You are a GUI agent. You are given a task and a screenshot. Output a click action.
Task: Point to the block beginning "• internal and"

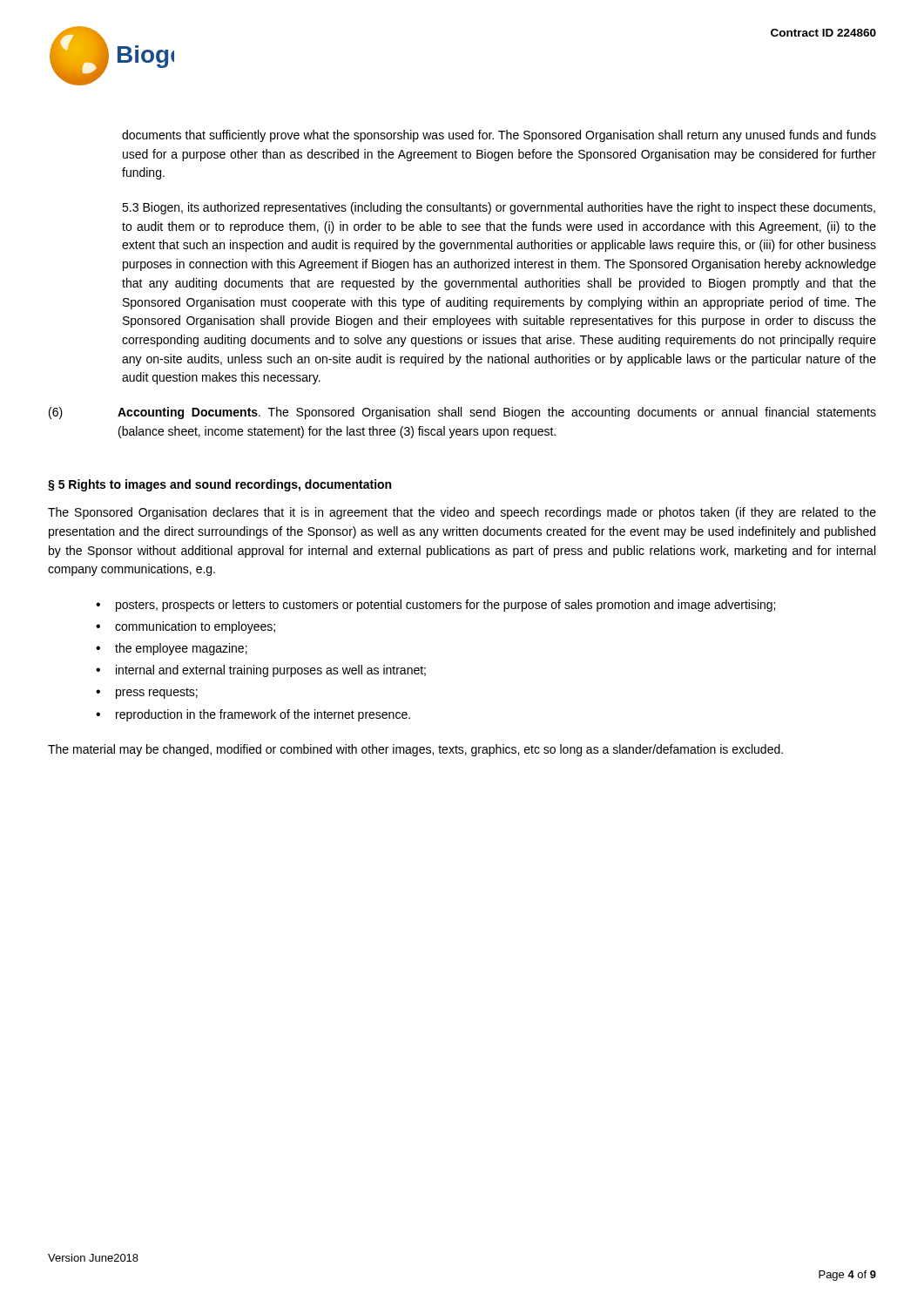pos(261,671)
